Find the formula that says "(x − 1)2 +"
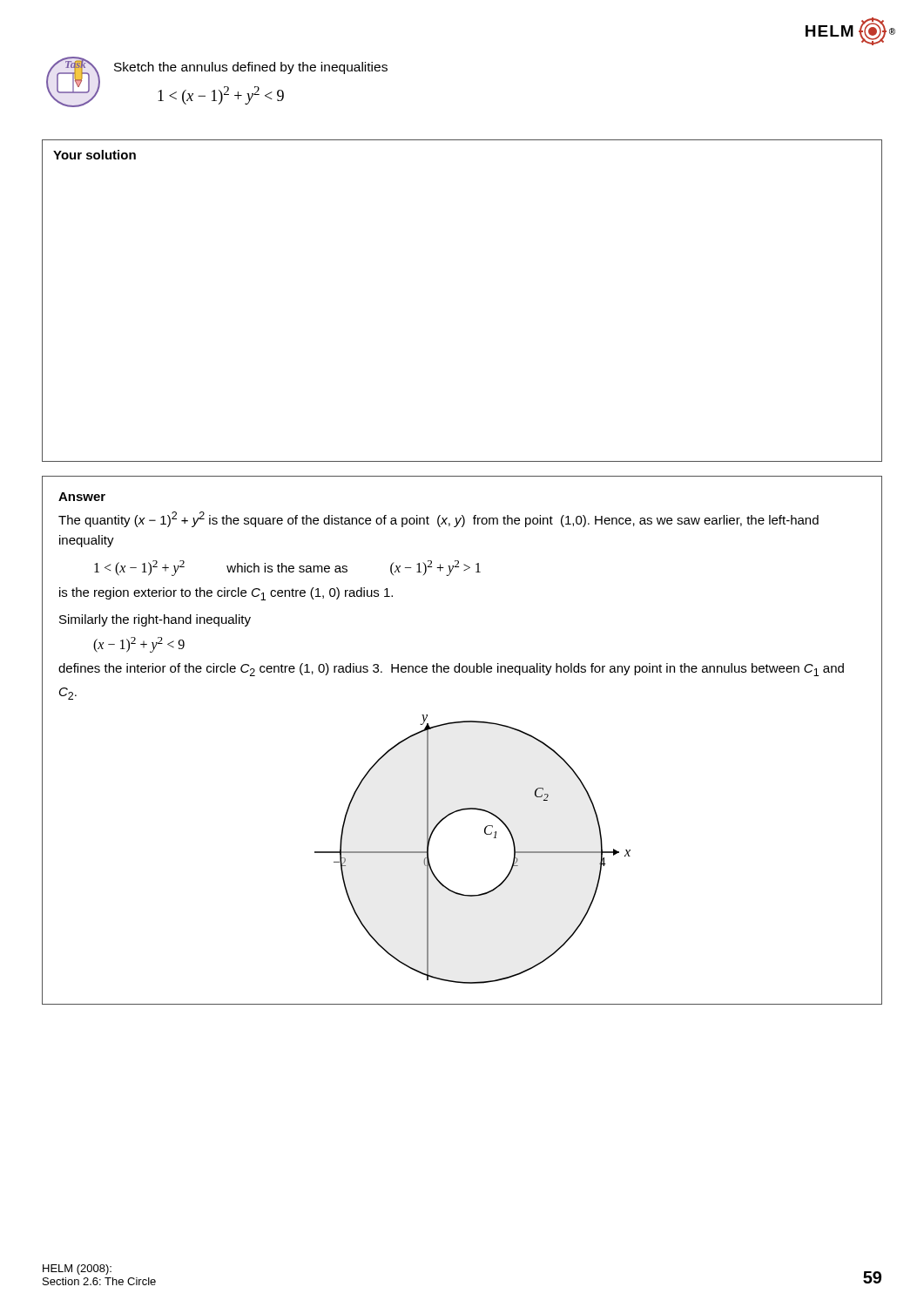This screenshot has height=1307, width=924. (x=139, y=643)
